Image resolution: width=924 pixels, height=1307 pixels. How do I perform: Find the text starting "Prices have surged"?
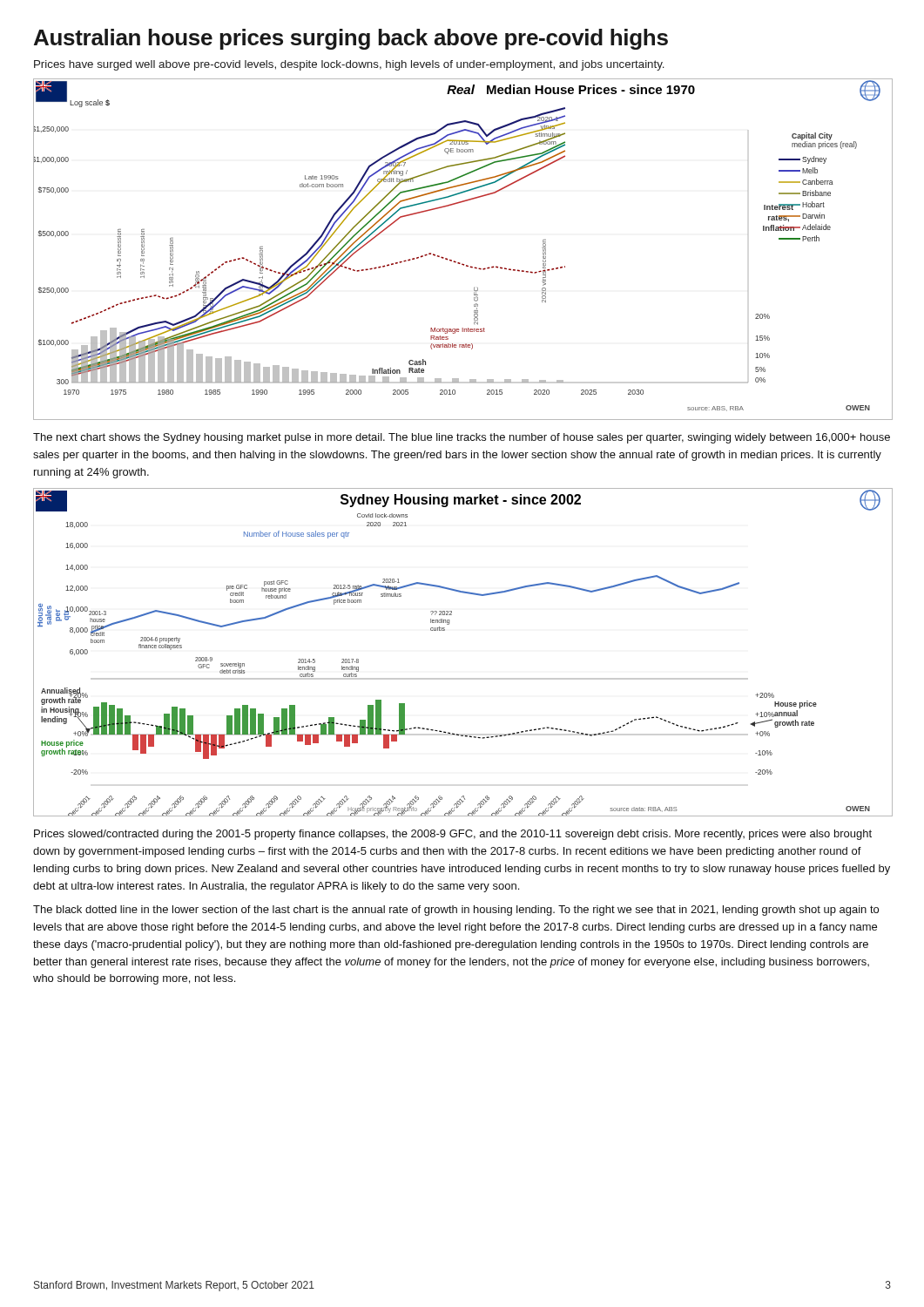click(349, 64)
